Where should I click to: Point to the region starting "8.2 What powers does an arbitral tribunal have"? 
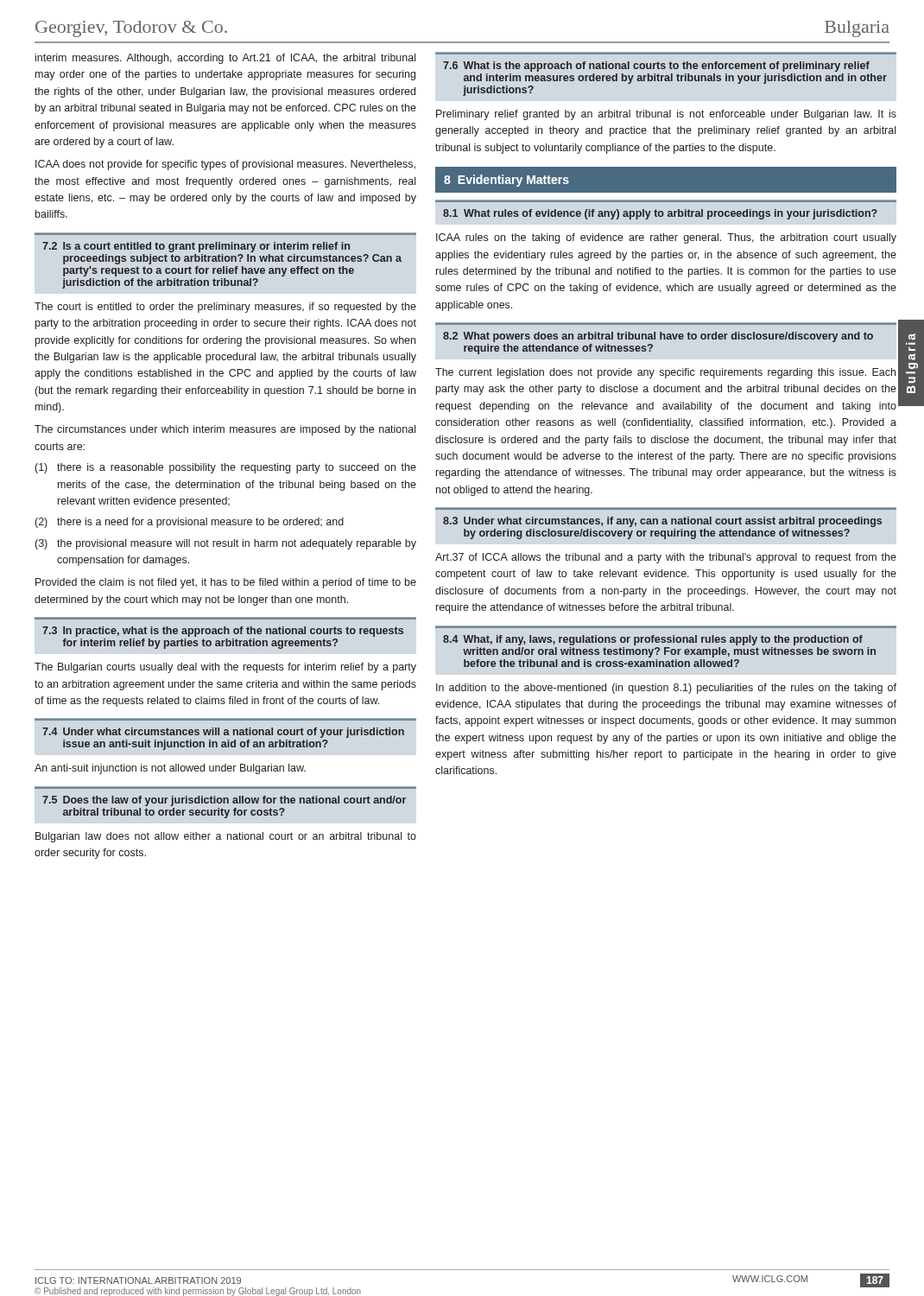pos(666,342)
